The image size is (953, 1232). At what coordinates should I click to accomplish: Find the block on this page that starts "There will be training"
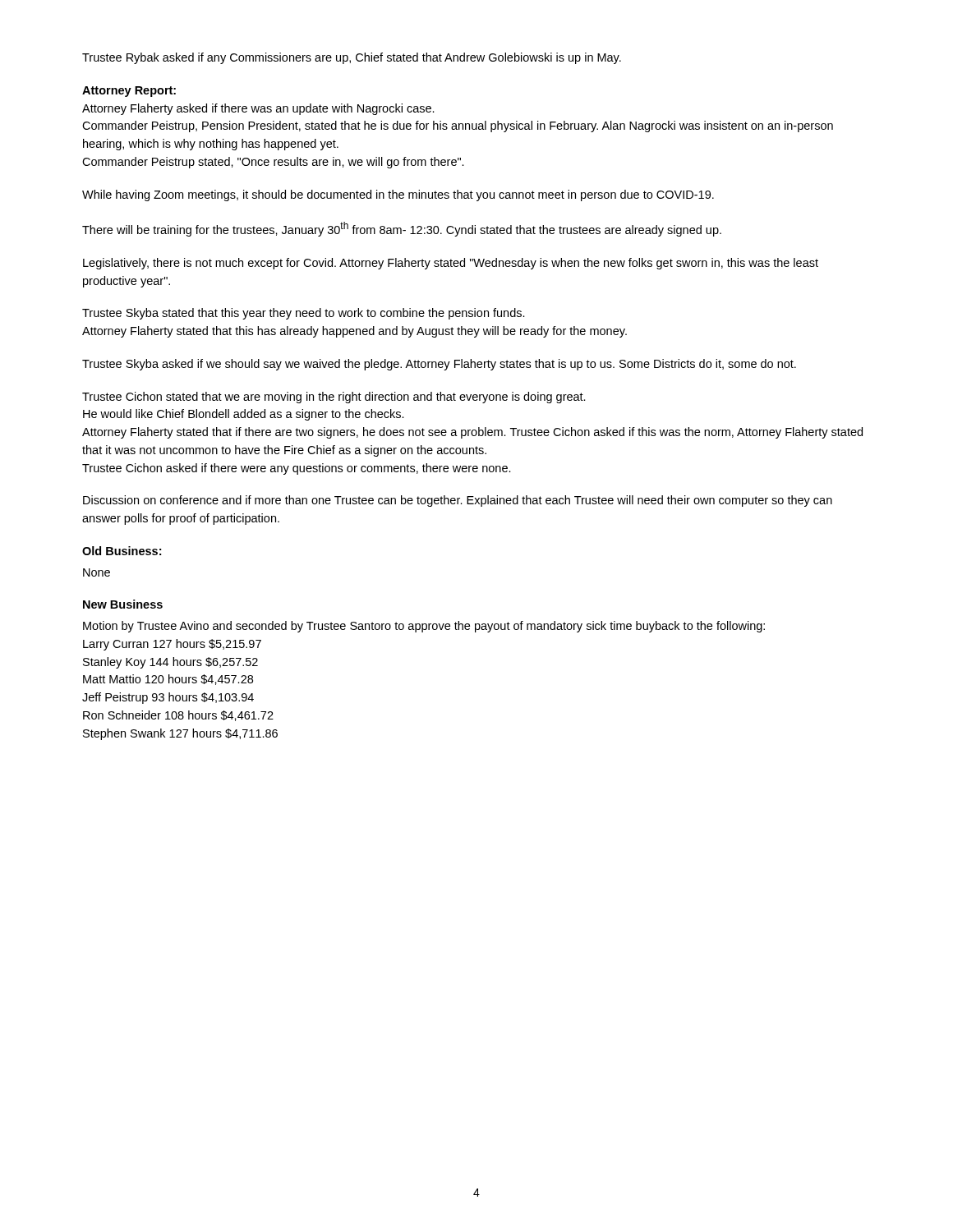pos(476,229)
